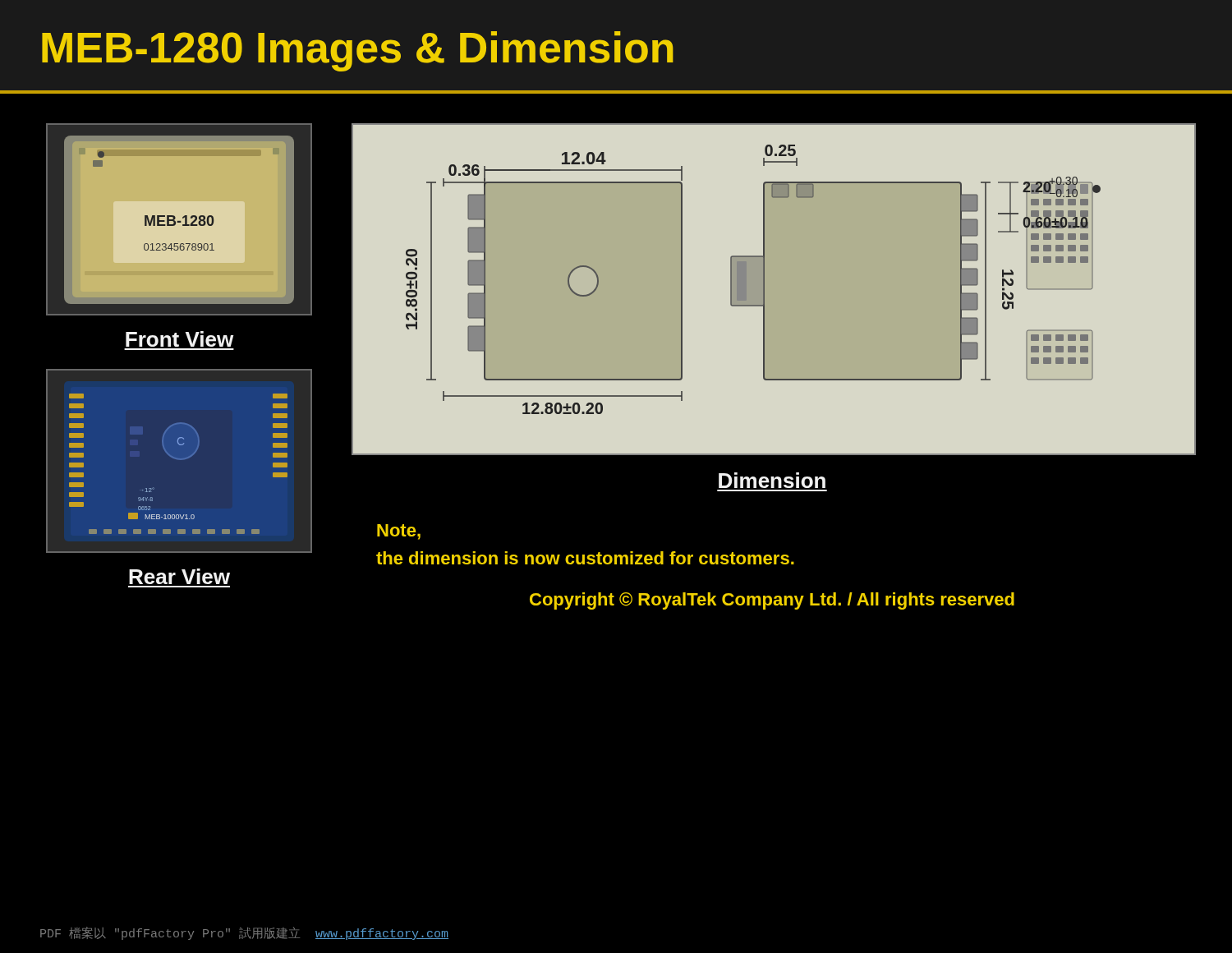Click on the caption with the text "Front View"
This screenshot has height=953, width=1232.
[179, 339]
